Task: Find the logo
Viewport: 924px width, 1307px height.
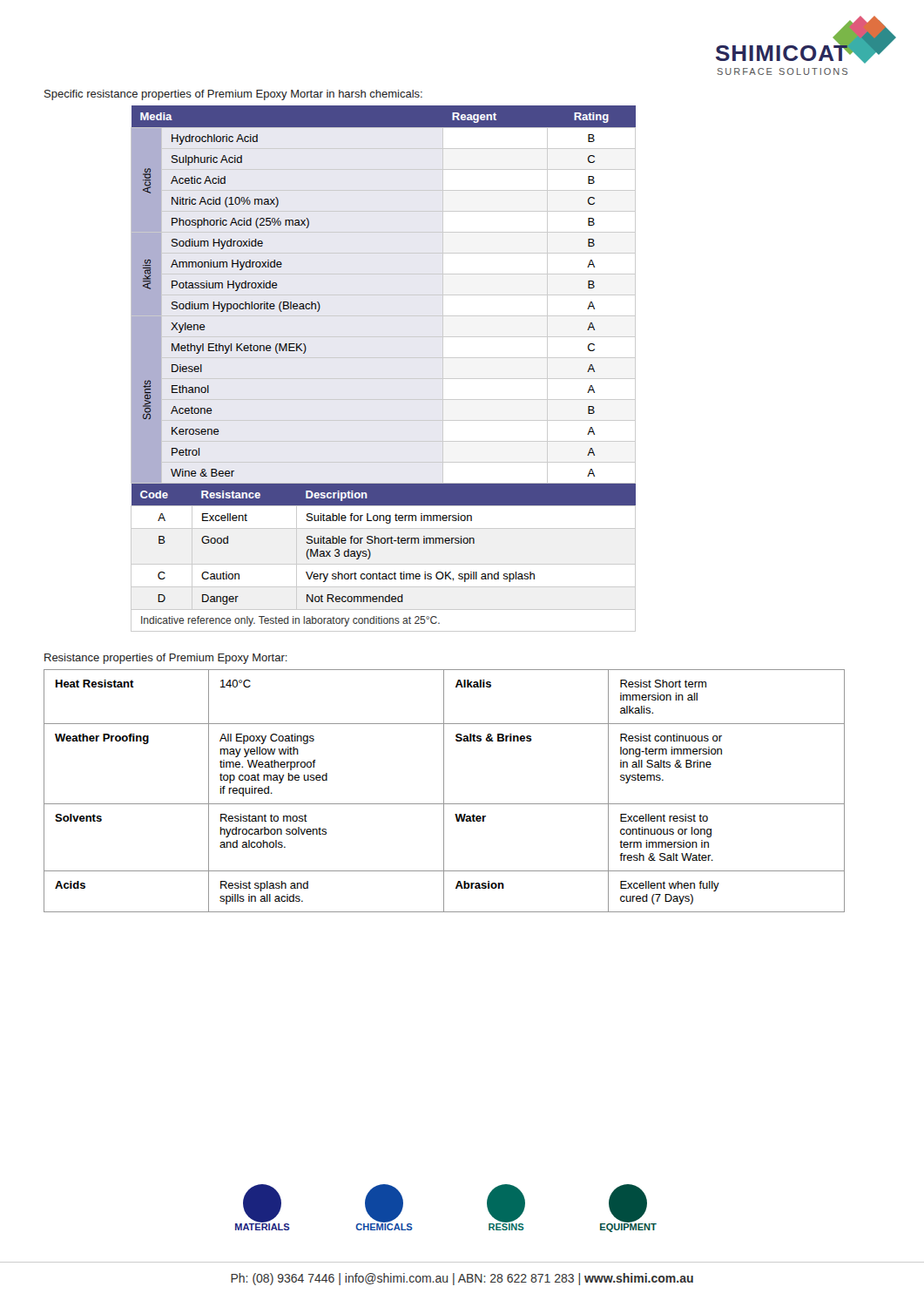Action: pos(802,48)
